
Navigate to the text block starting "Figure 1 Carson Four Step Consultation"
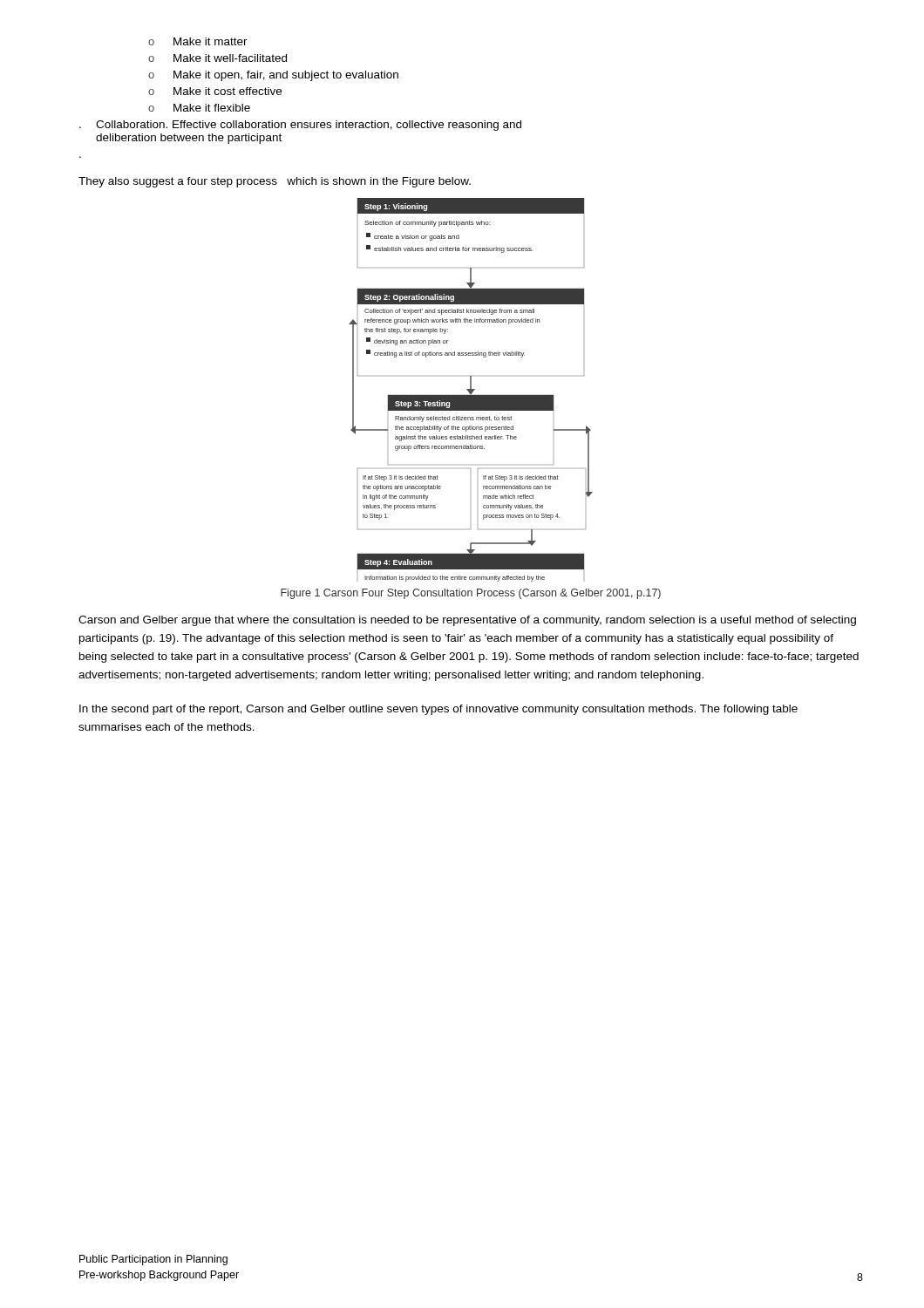[x=471, y=593]
